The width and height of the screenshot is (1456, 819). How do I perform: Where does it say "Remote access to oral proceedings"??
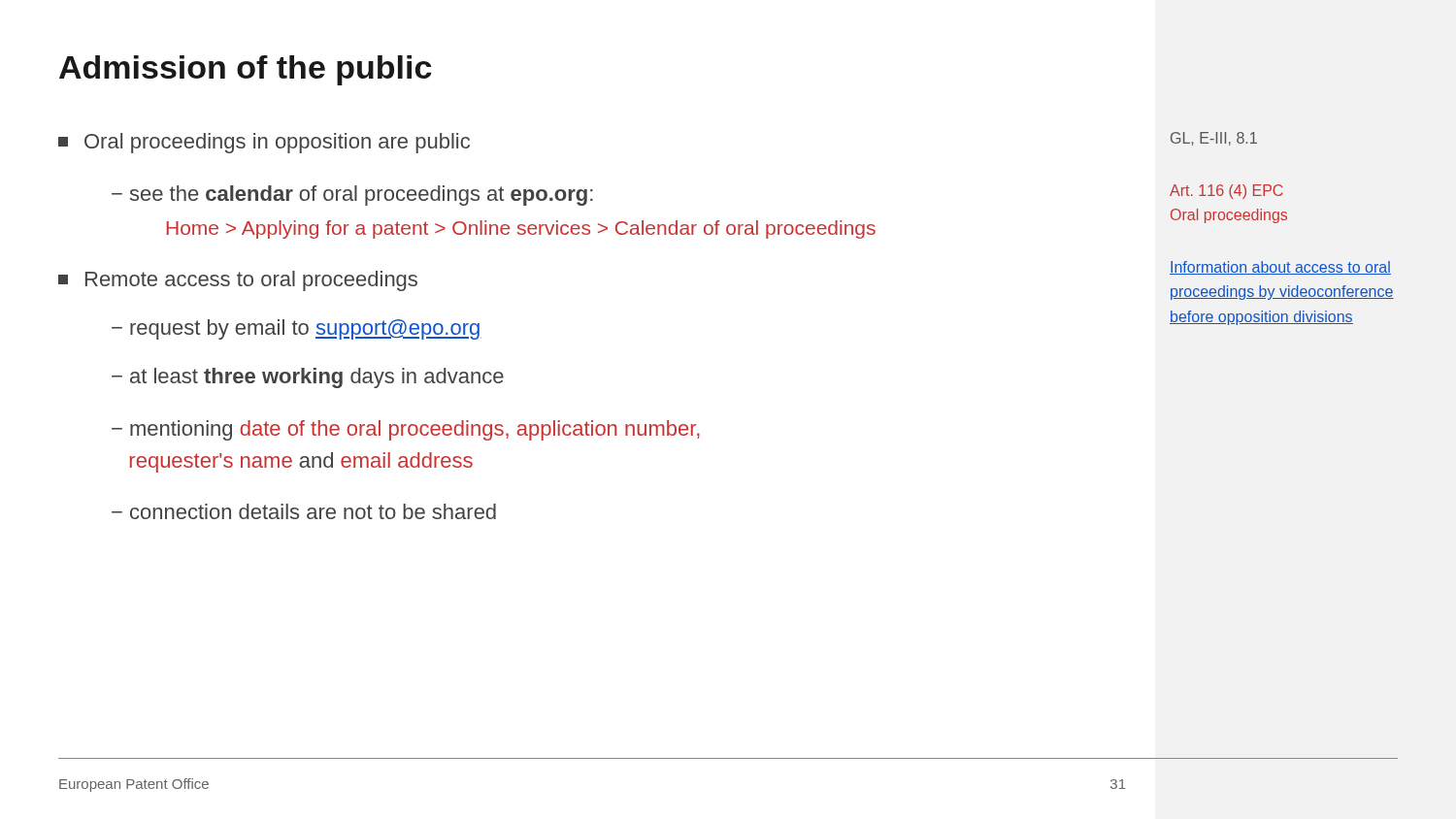point(238,279)
